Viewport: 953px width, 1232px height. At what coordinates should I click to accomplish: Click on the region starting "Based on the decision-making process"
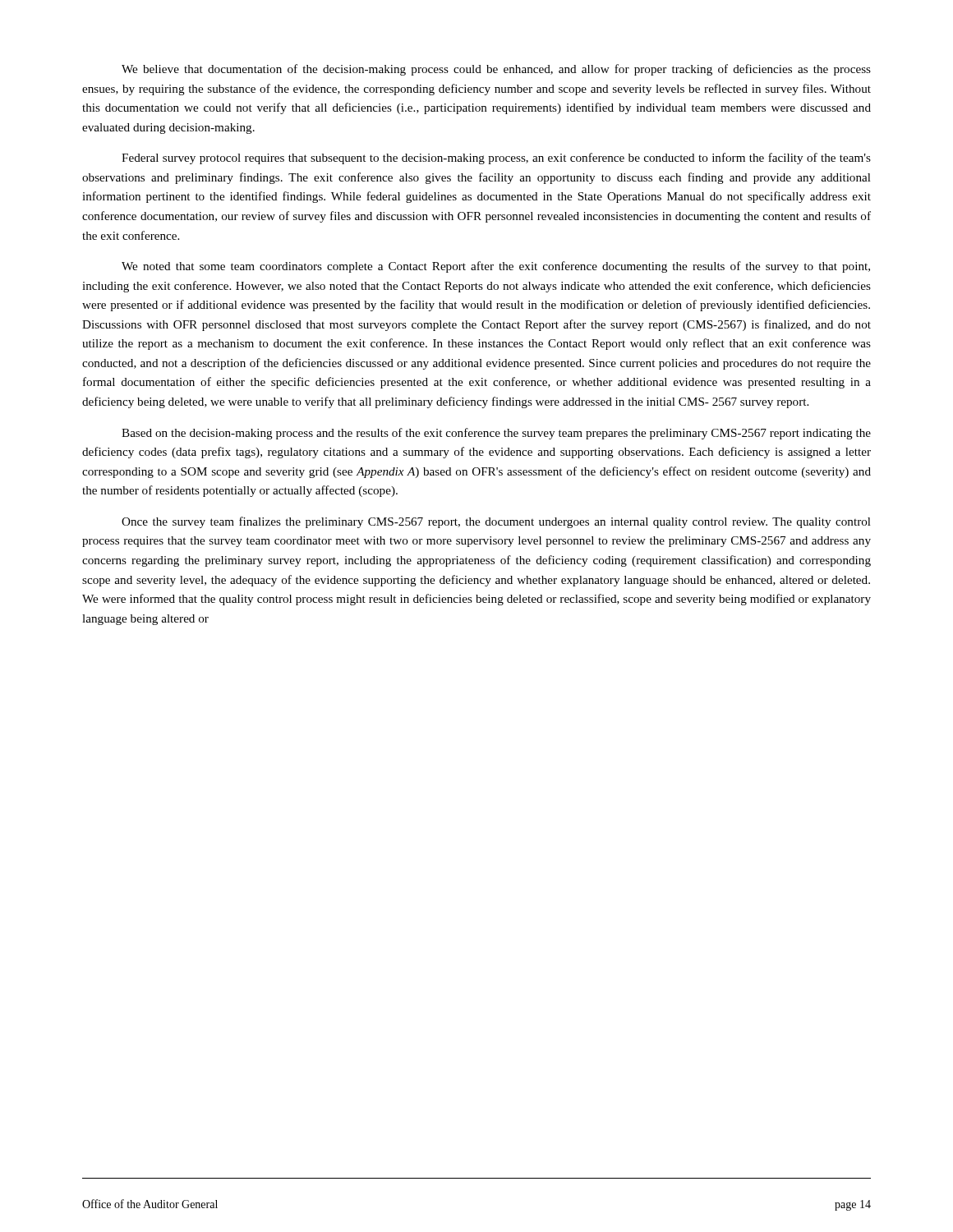point(476,461)
